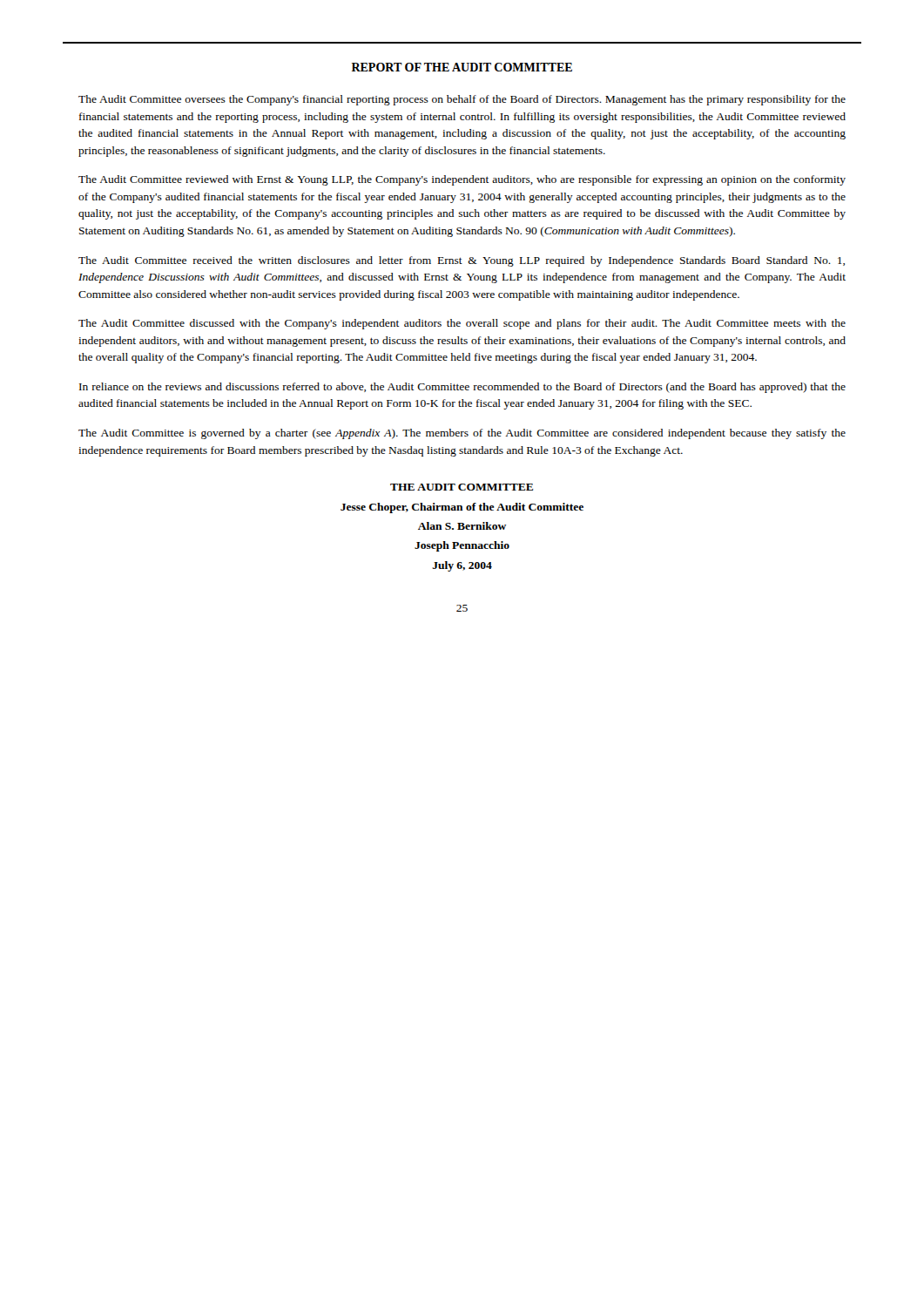Where is the passage that starts "In reliance on the reviews and"?
The width and height of the screenshot is (924, 1307).
[x=462, y=395]
